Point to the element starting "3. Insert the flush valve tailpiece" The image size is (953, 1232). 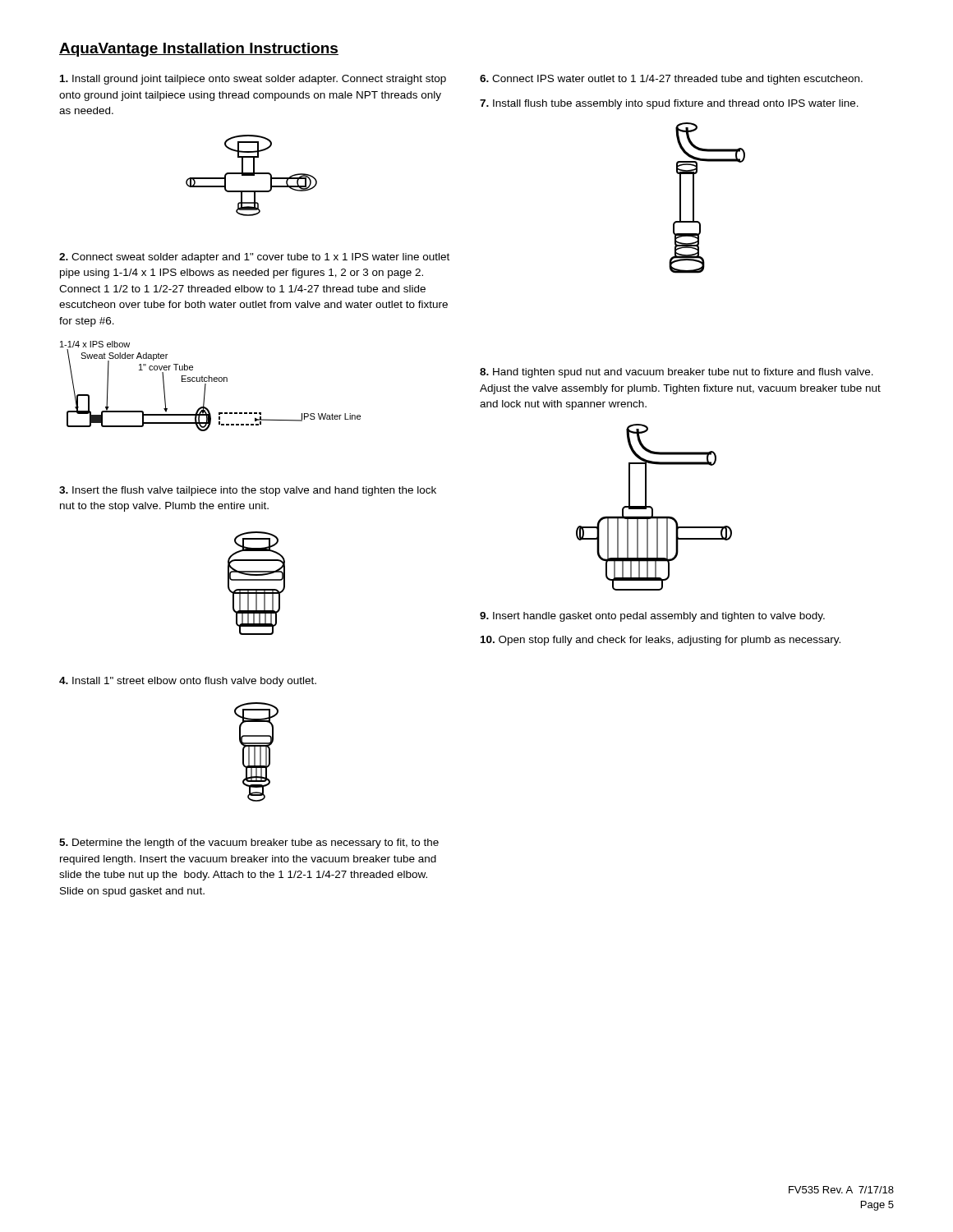pyautogui.click(x=248, y=498)
